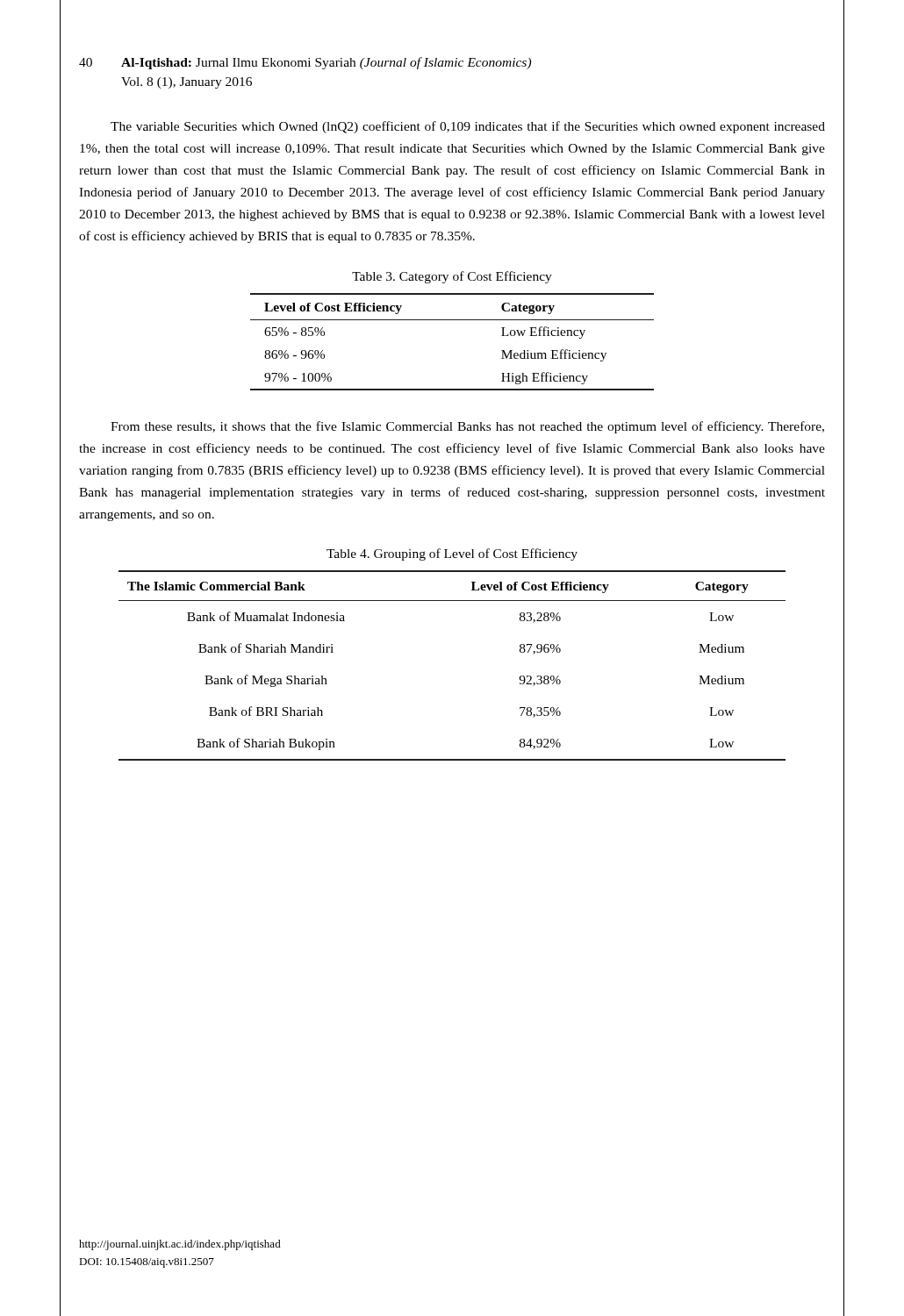The width and height of the screenshot is (904, 1316).
Task: Select the text block with the text "From these results, it shows"
Action: (x=452, y=470)
